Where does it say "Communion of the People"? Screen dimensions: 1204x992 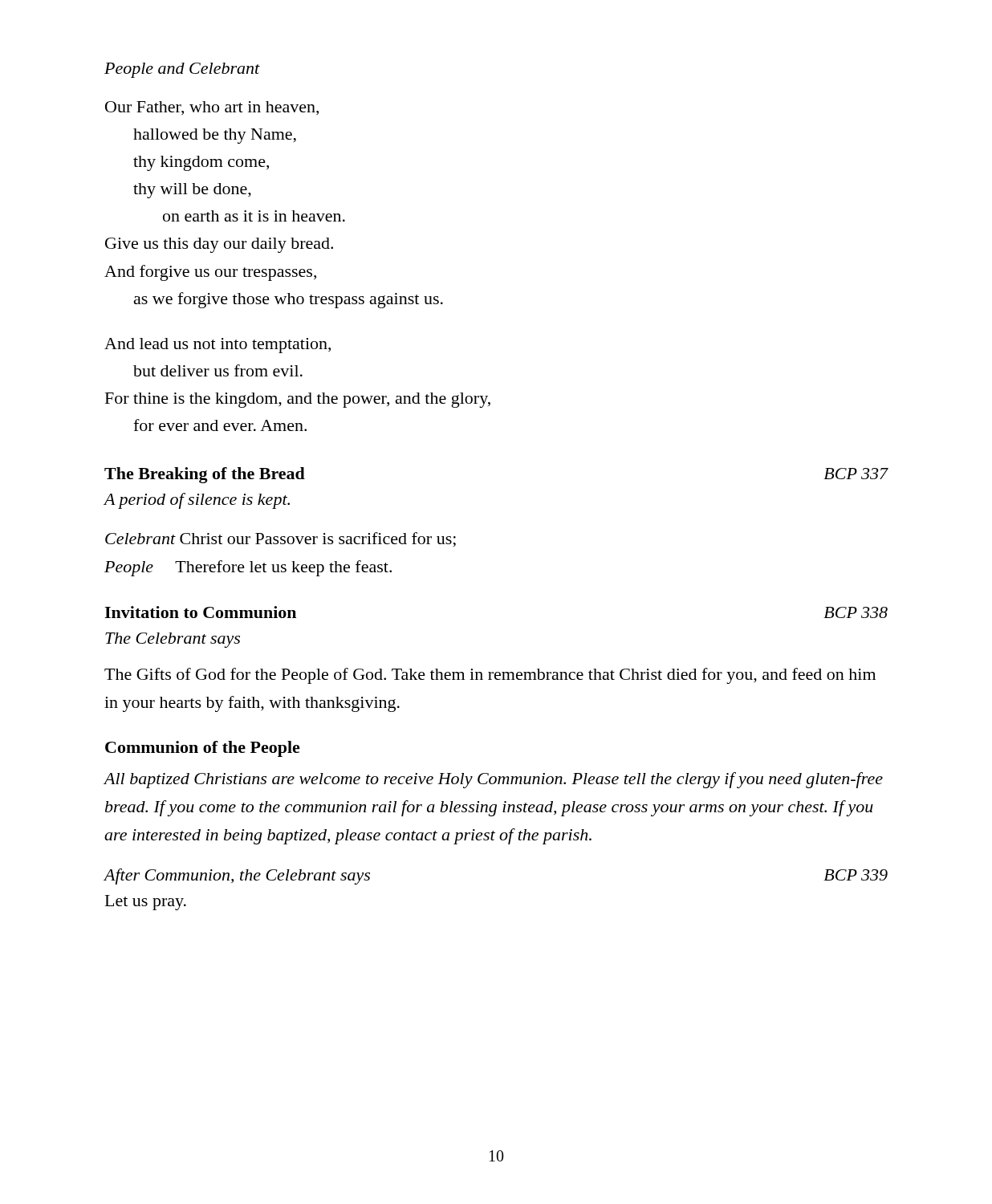pyautogui.click(x=202, y=747)
